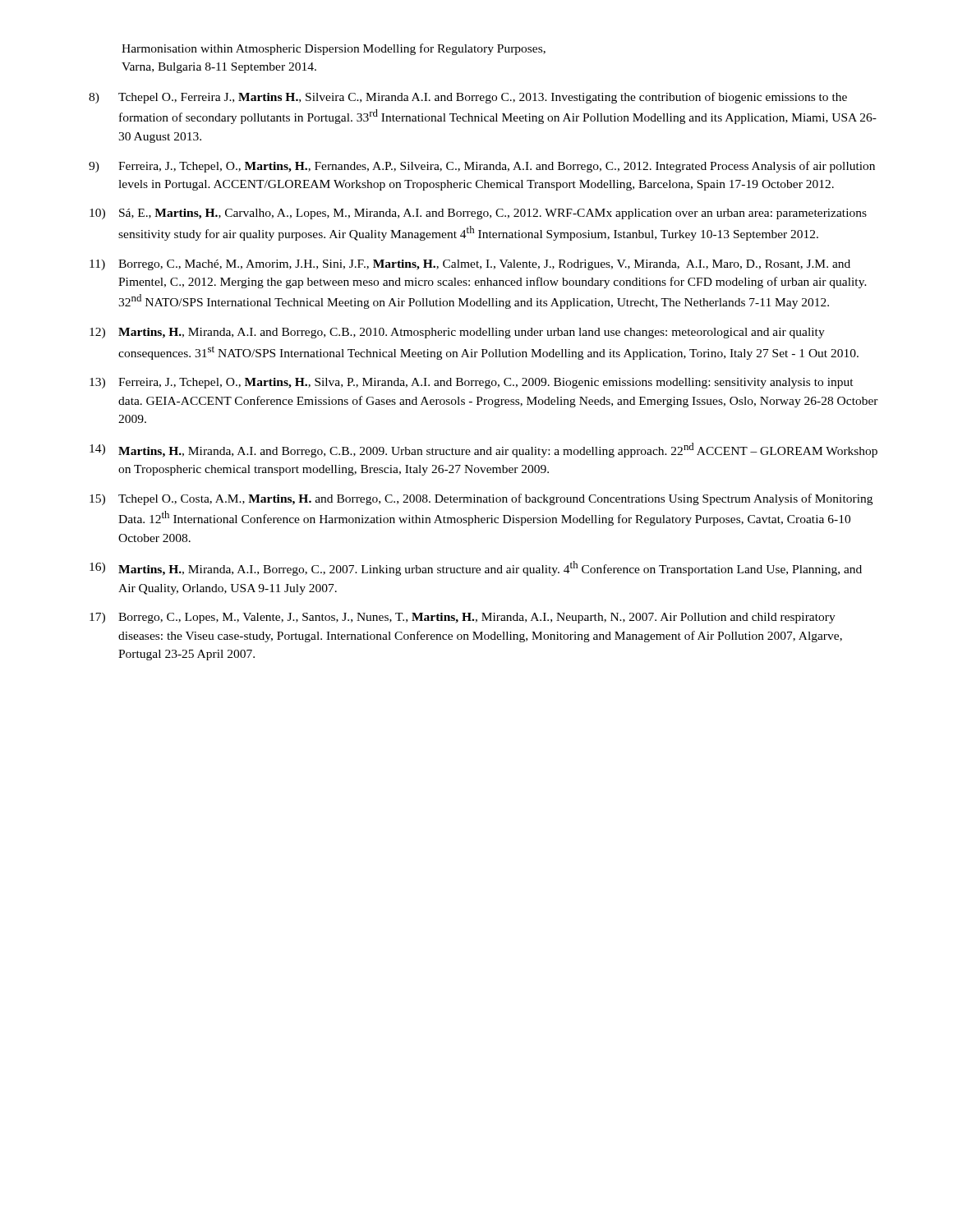Click on the passage starting "12) Martins, H., Miranda, A.I."
This screenshot has height=1232, width=953.
(484, 343)
